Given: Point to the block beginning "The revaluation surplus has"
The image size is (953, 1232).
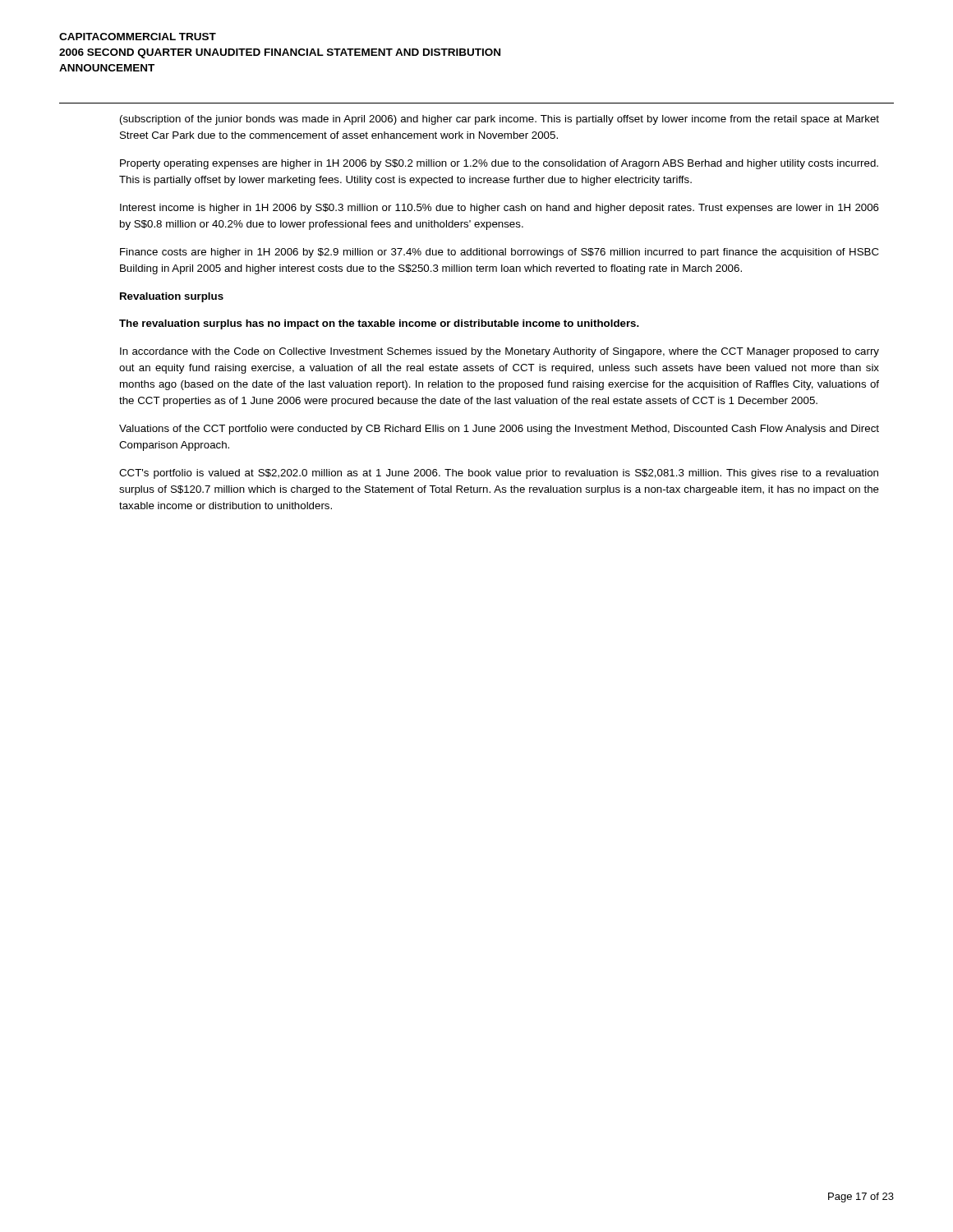Looking at the screenshot, I should click(x=499, y=324).
